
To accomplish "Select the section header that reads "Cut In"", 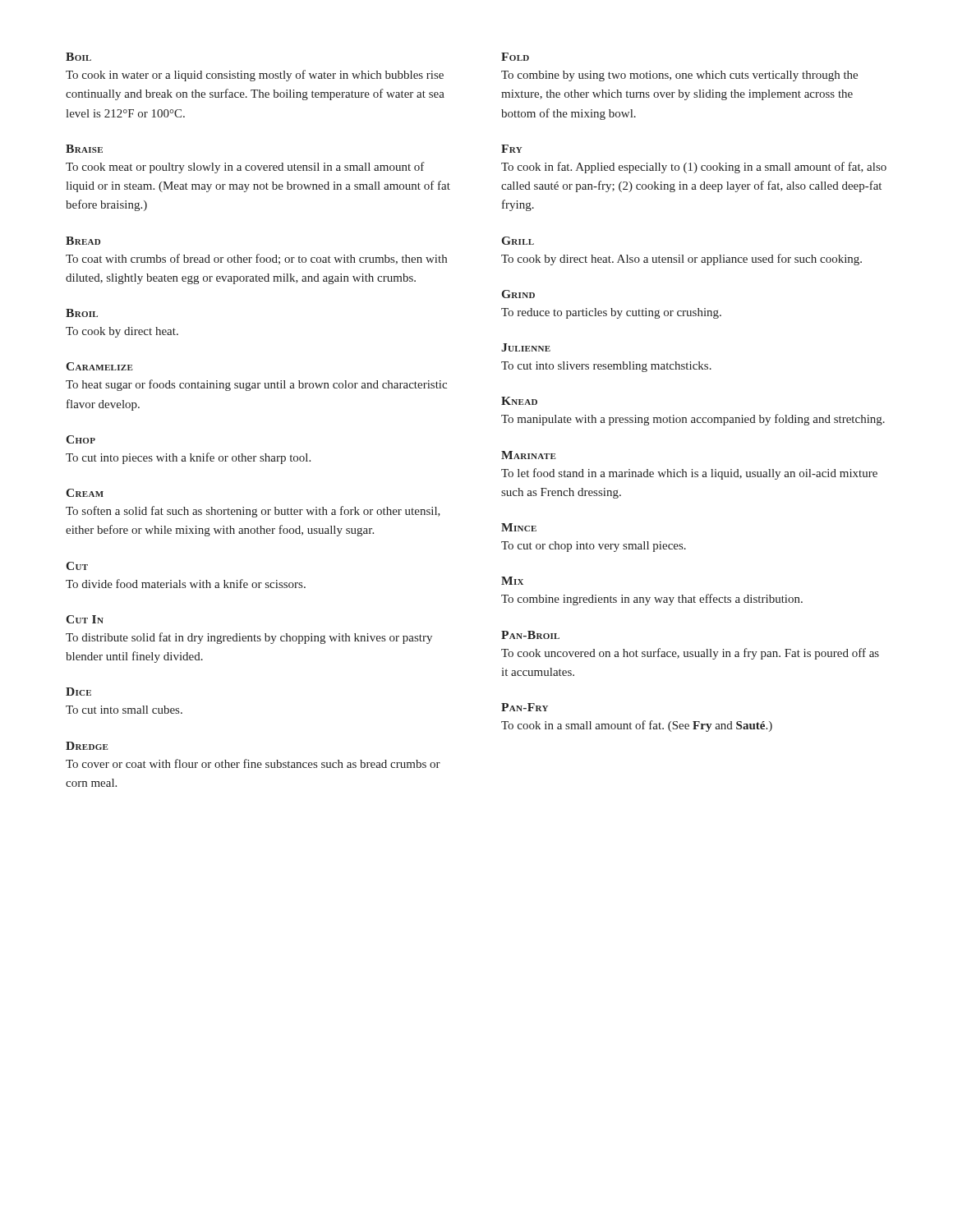I will (x=85, y=619).
